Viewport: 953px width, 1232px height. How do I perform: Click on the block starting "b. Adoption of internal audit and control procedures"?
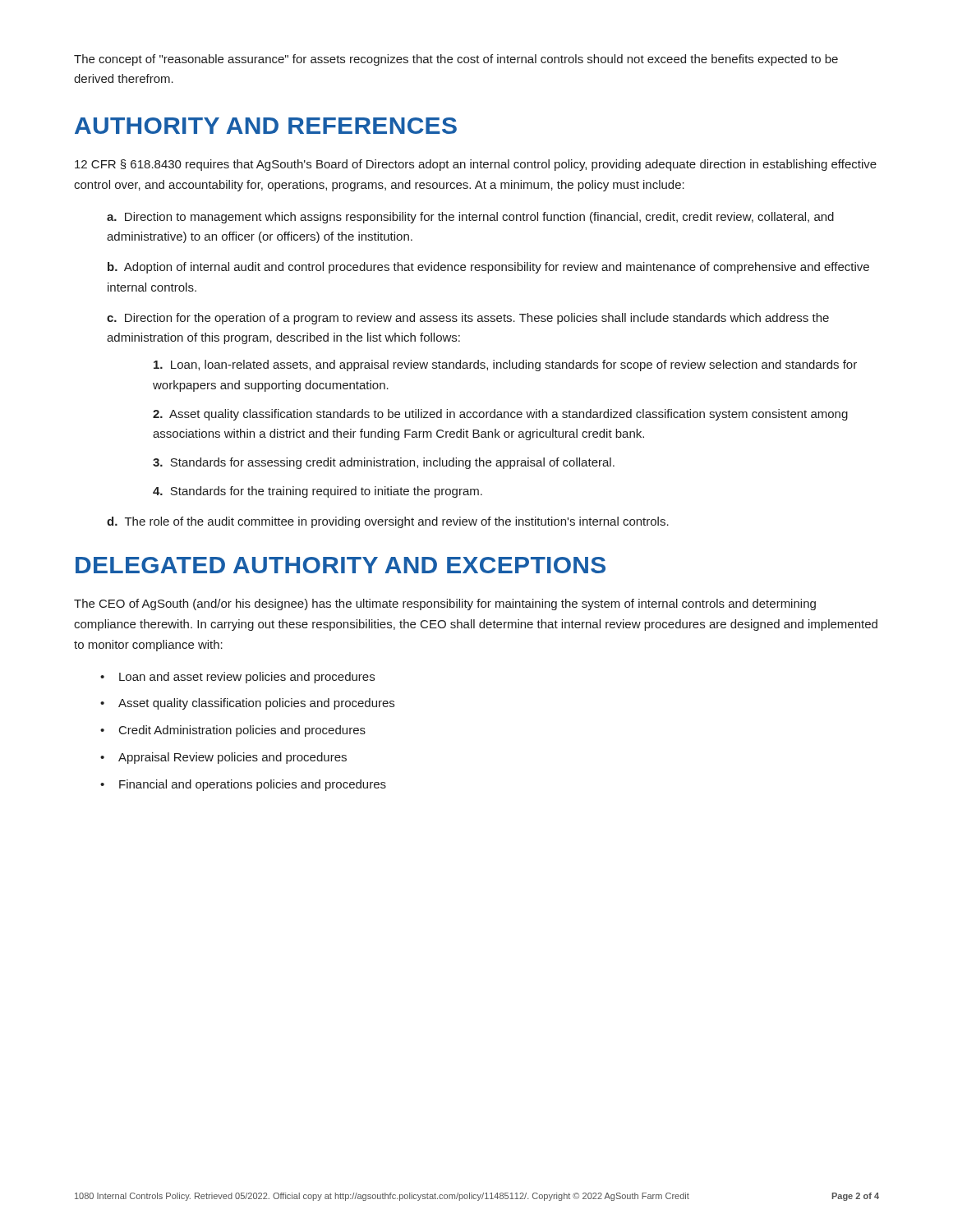(488, 277)
